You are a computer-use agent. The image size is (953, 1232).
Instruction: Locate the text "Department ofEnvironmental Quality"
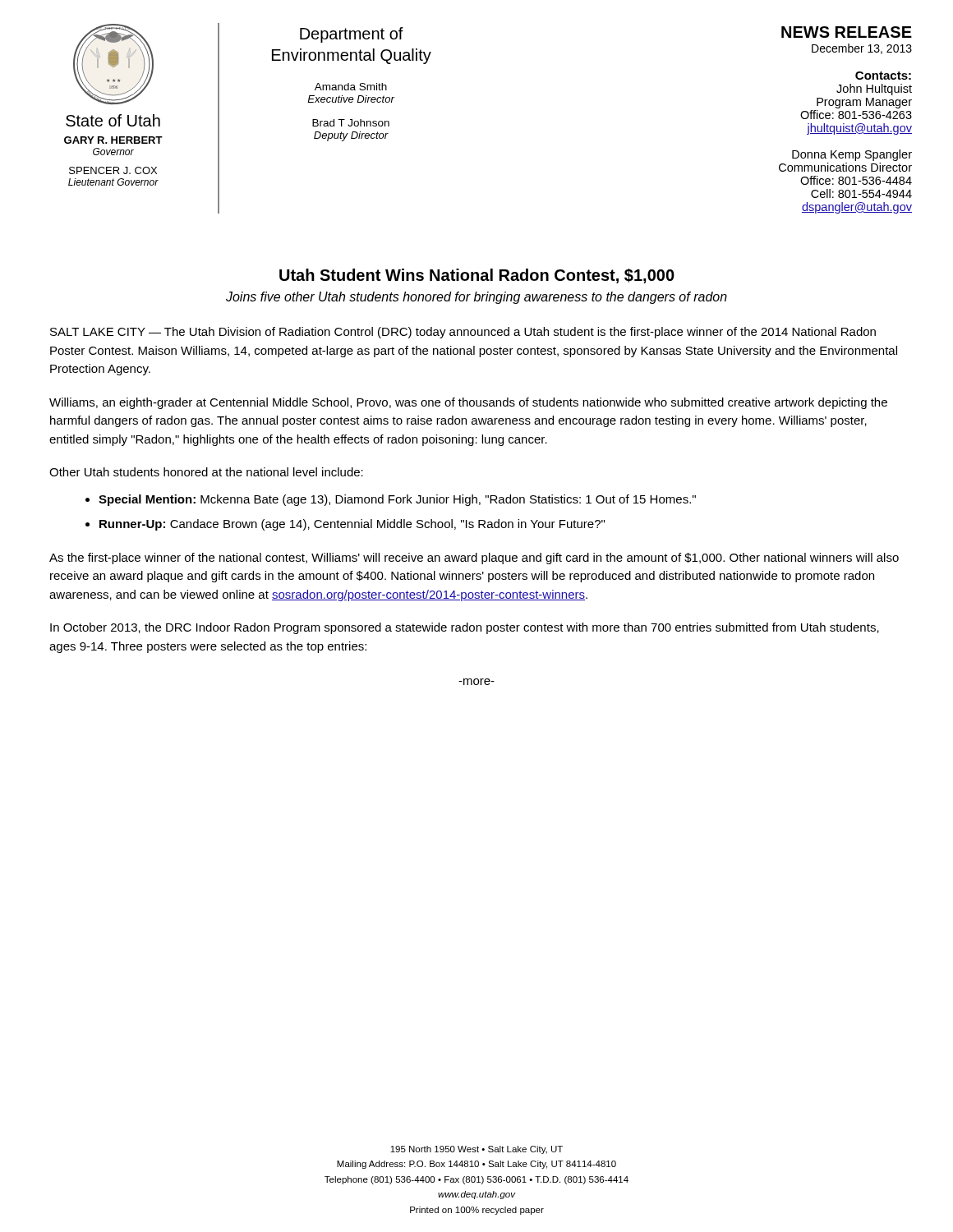(351, 44)
